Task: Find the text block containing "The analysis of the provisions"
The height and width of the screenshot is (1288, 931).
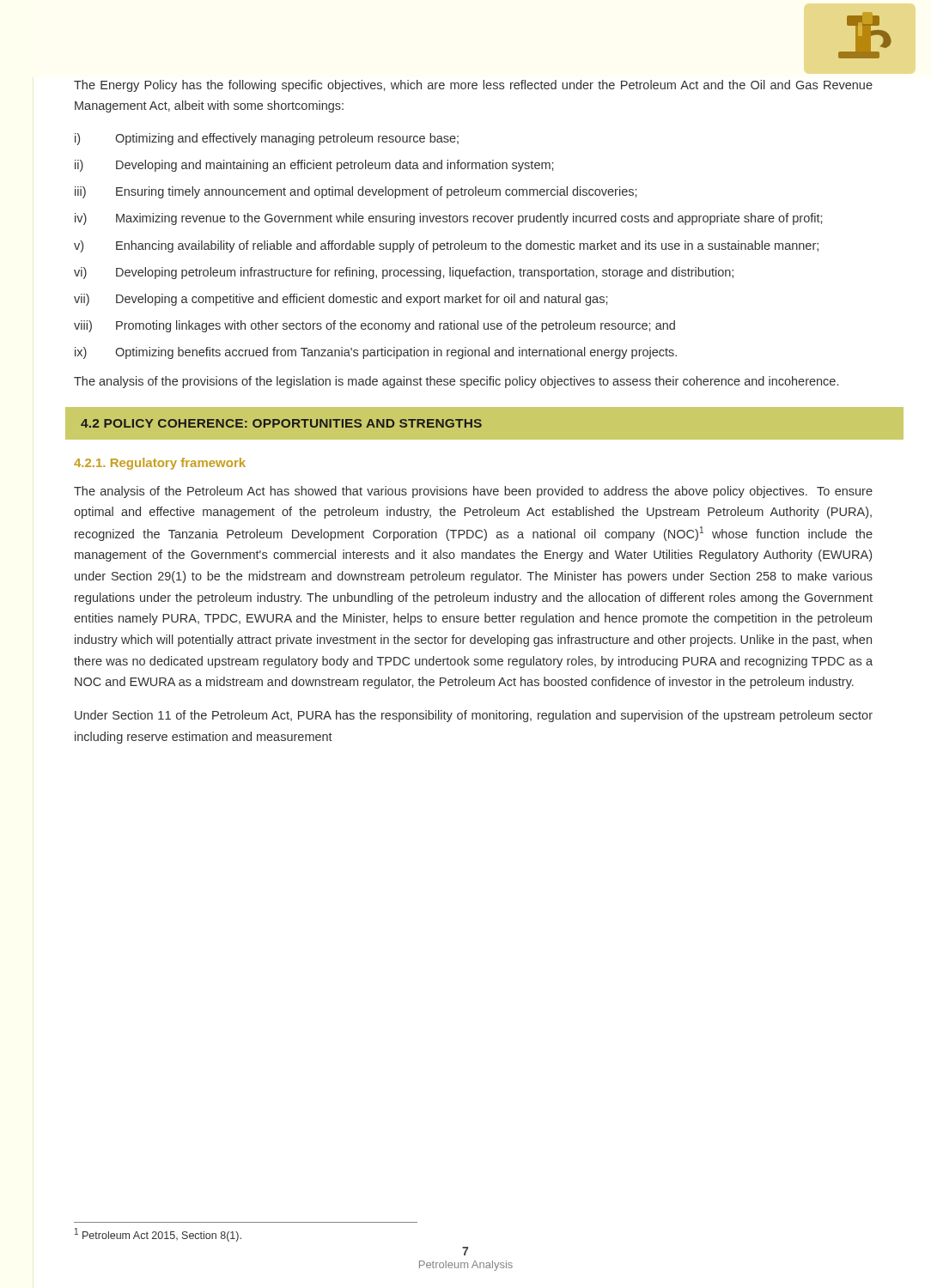Action: click(457, 381)
